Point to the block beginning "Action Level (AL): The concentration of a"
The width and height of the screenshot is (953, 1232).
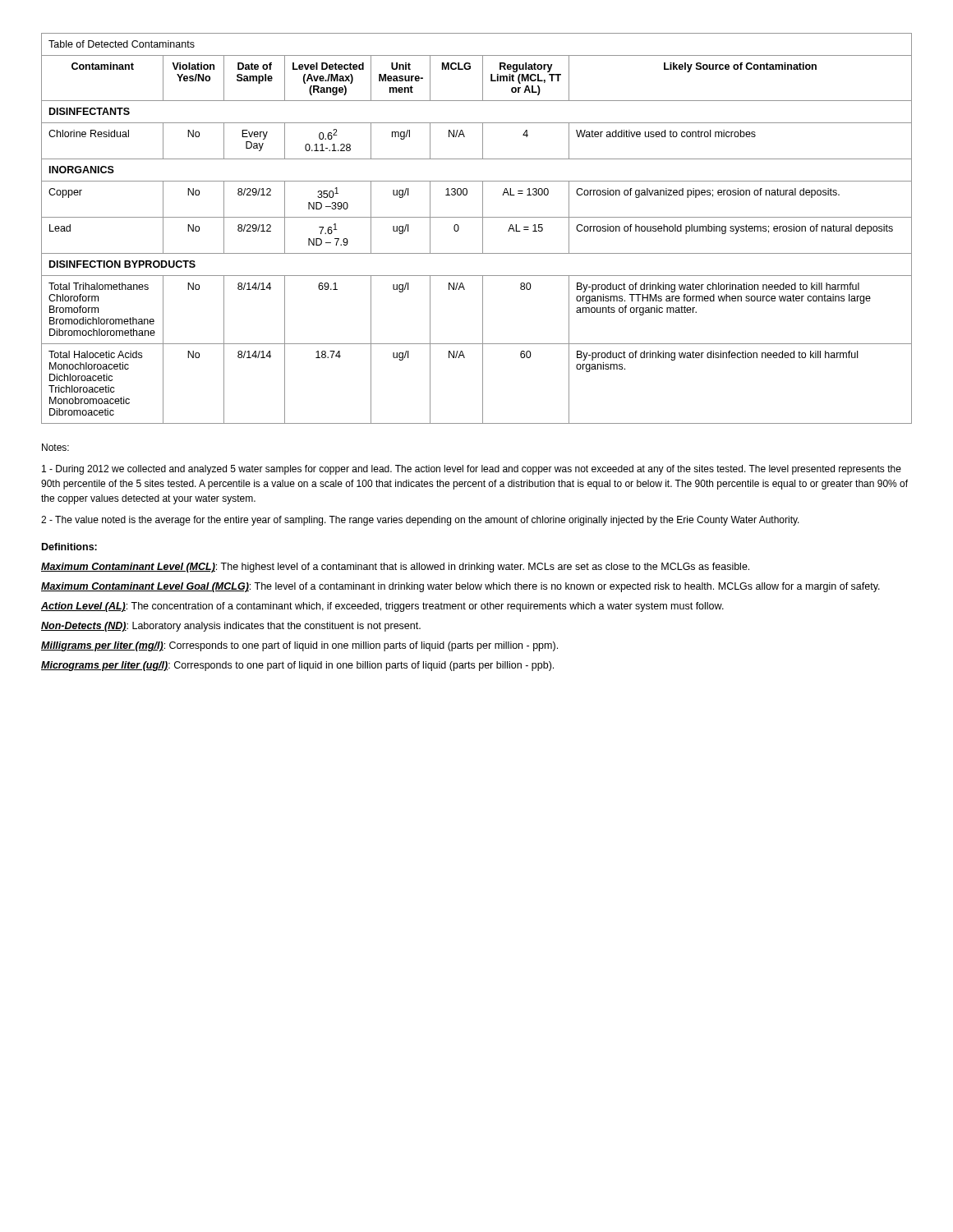[x=383, y=607]
